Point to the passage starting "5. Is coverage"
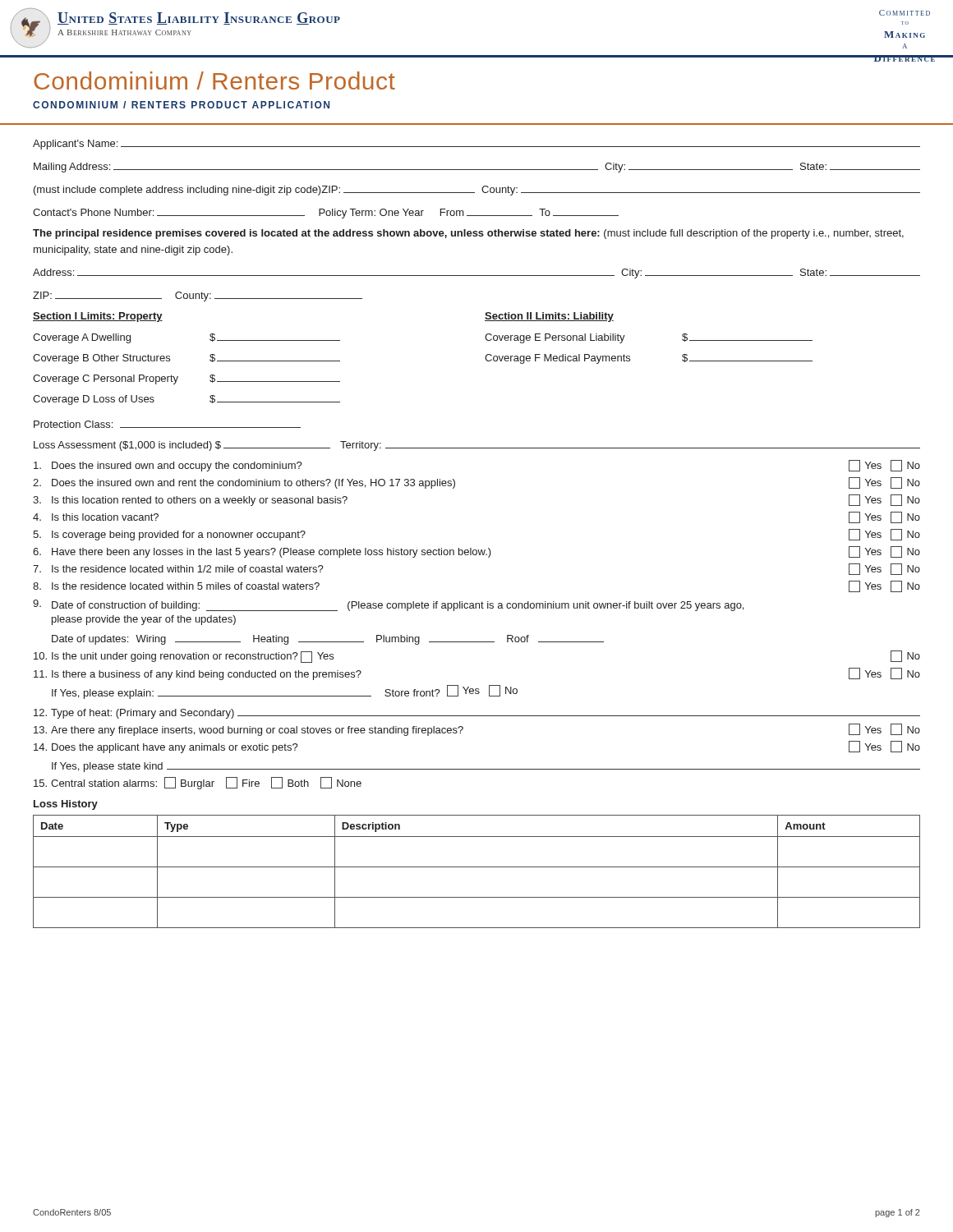 click(173, 534)
